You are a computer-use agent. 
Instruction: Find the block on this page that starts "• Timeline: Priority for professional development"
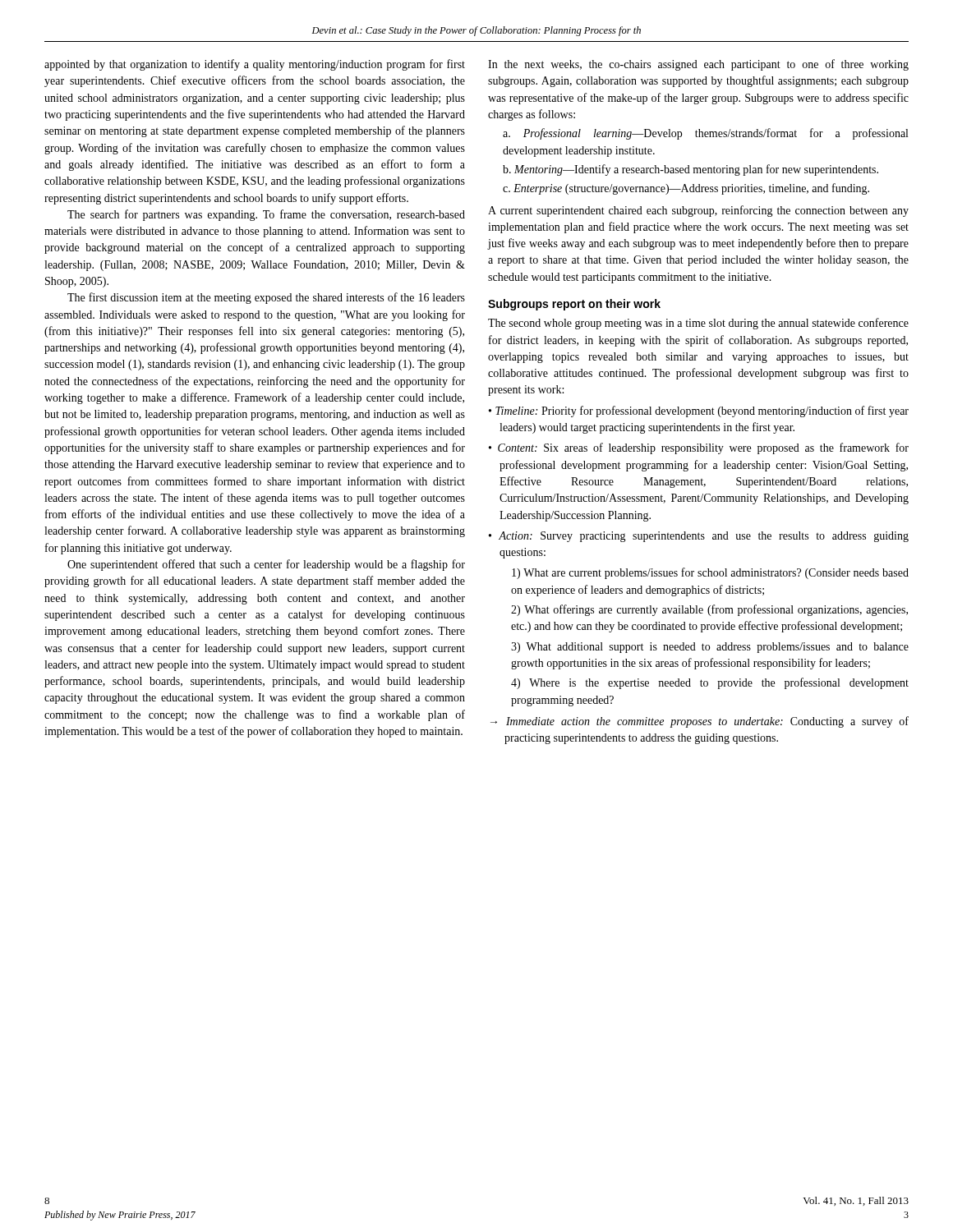pyautogui.click(x=698, y=419)
